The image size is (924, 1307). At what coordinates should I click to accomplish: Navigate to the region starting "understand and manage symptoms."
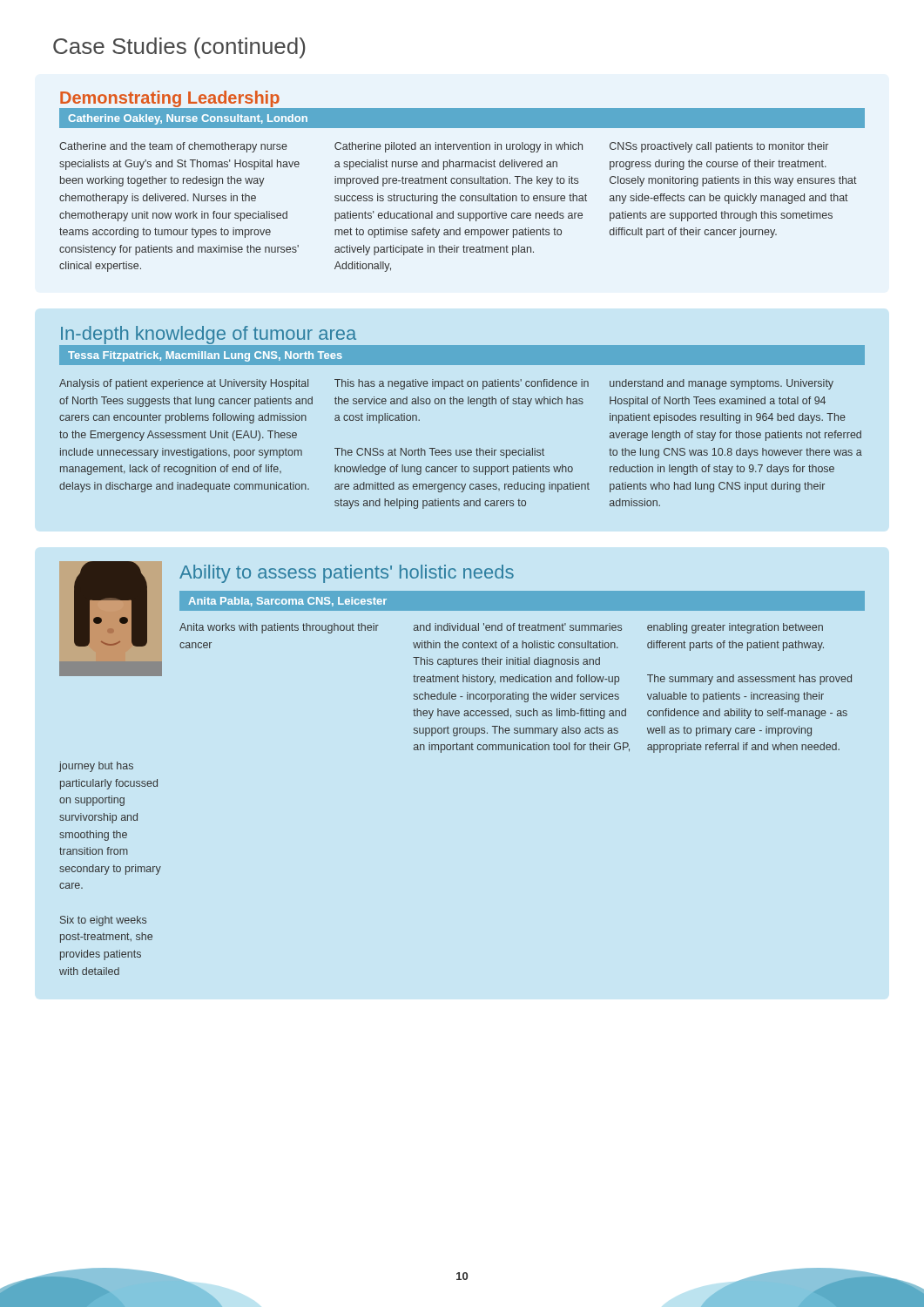click(736, 443)
